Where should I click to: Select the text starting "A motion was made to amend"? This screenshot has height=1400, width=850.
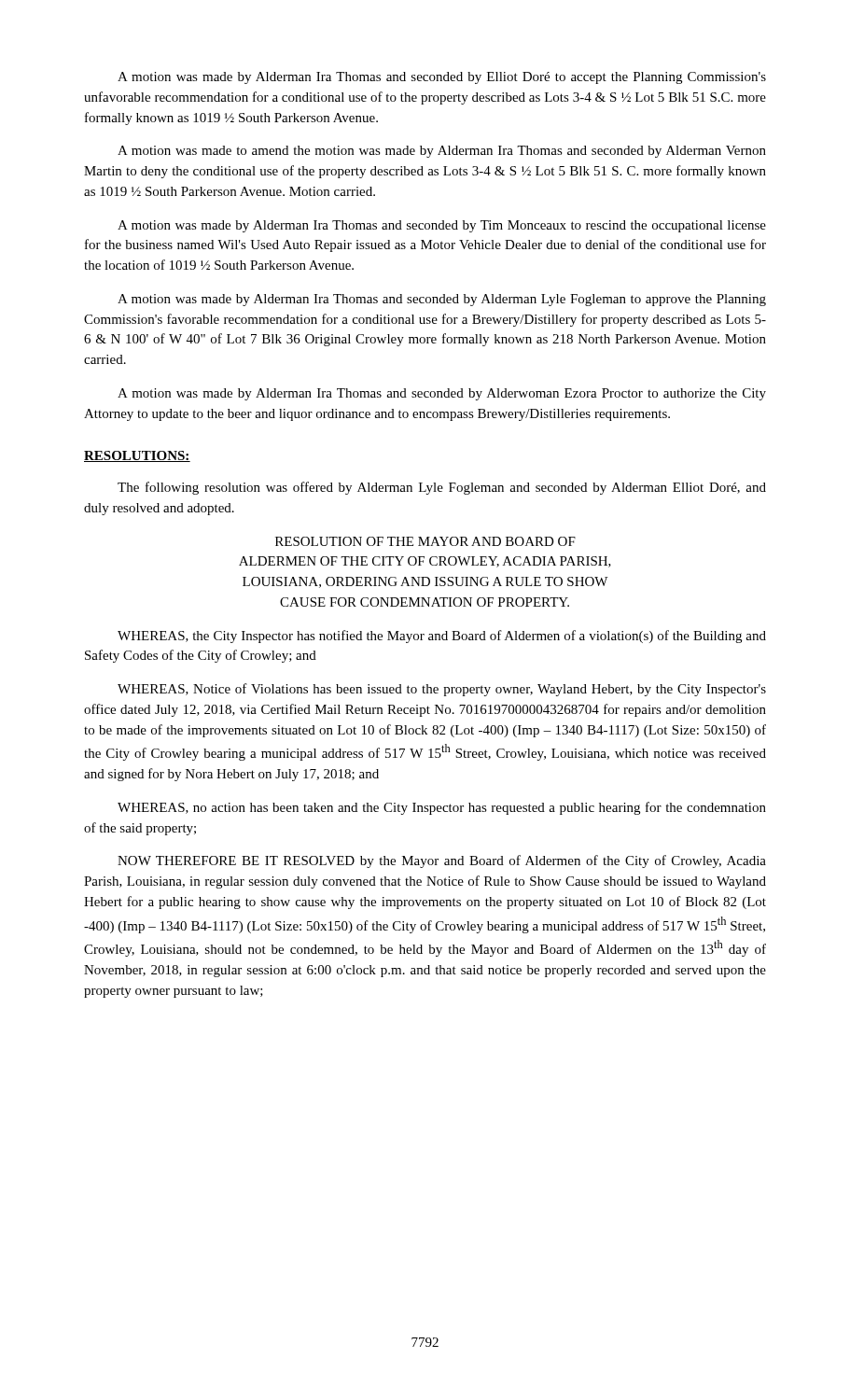click(x=425, y=172)
